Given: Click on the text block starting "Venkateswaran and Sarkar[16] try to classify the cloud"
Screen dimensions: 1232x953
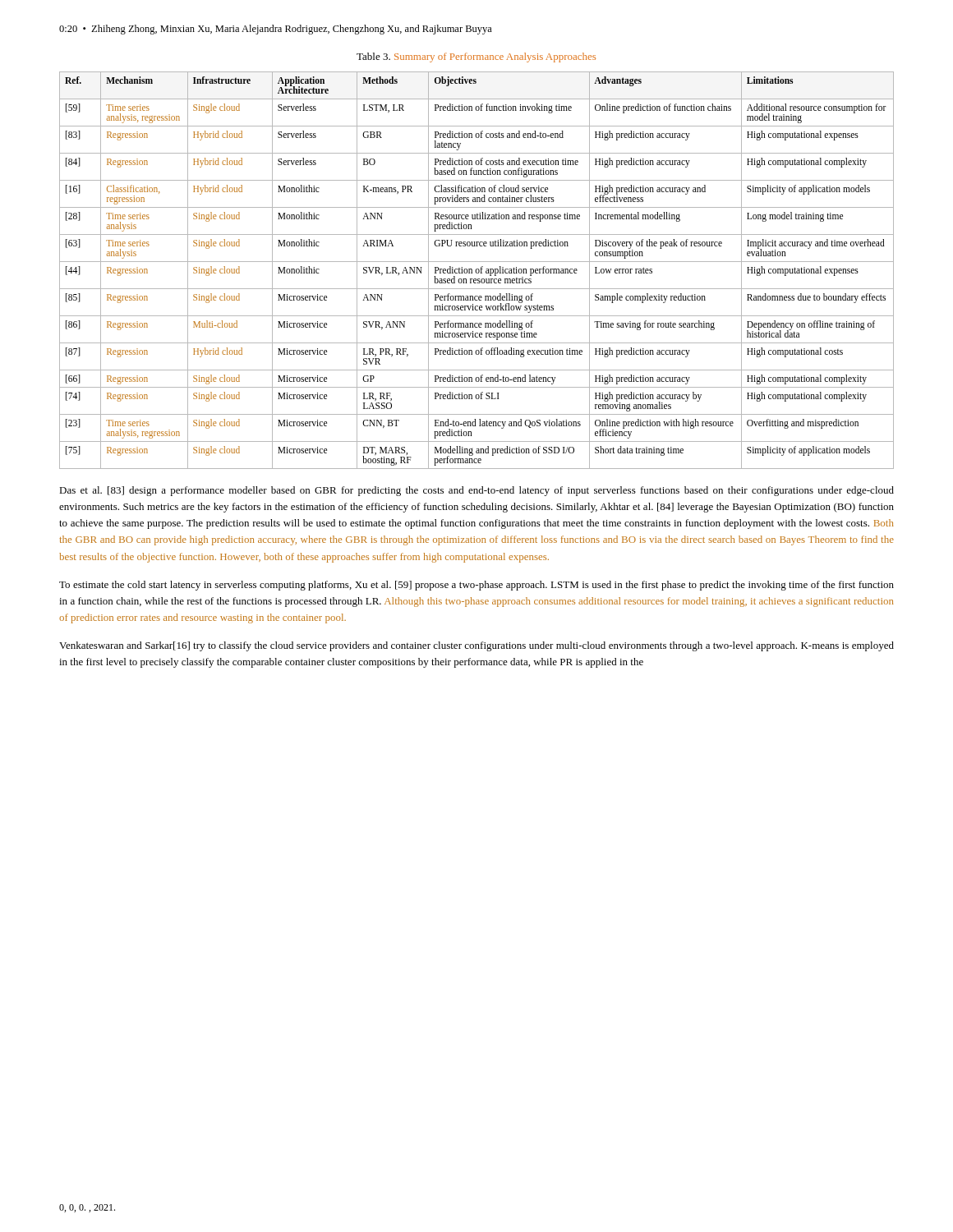Looking at the screenshot, I should click(476, 654).
